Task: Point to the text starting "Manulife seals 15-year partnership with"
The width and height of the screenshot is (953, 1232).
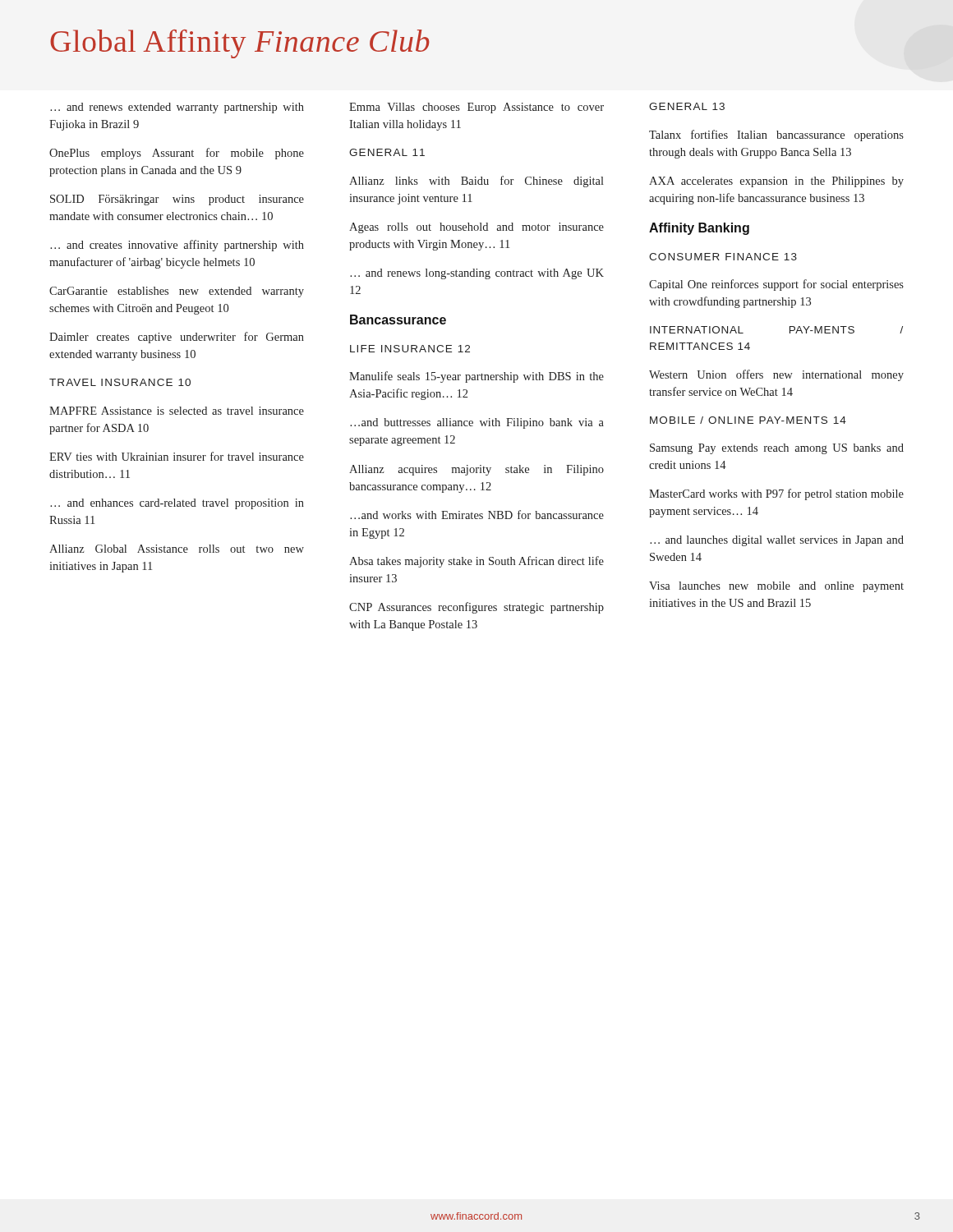Action: click(476, 386)
